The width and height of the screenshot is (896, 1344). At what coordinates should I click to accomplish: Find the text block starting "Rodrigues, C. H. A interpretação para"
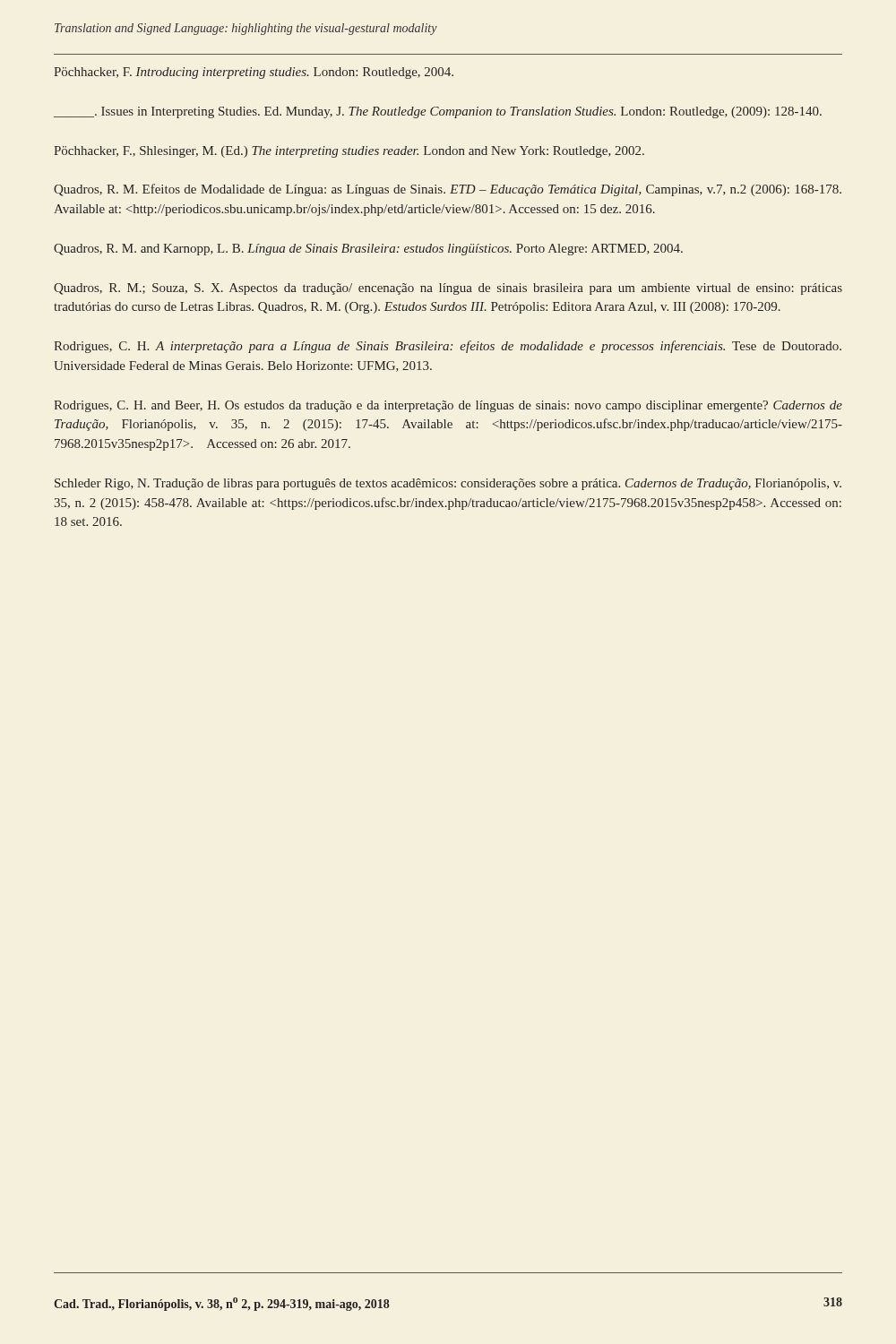pyautogui.click(x=448, y=356)
